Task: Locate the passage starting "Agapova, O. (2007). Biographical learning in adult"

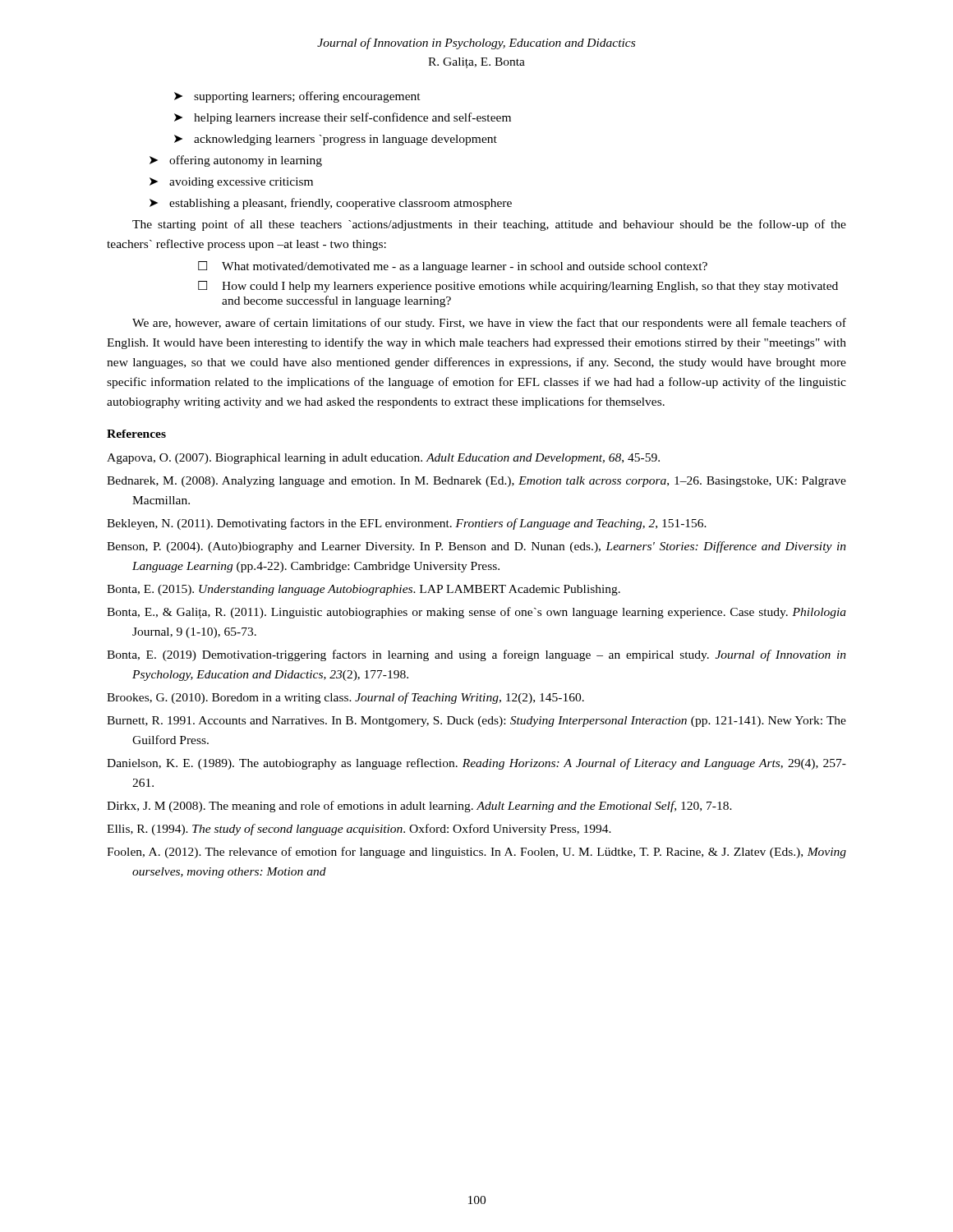Action: 384,457
